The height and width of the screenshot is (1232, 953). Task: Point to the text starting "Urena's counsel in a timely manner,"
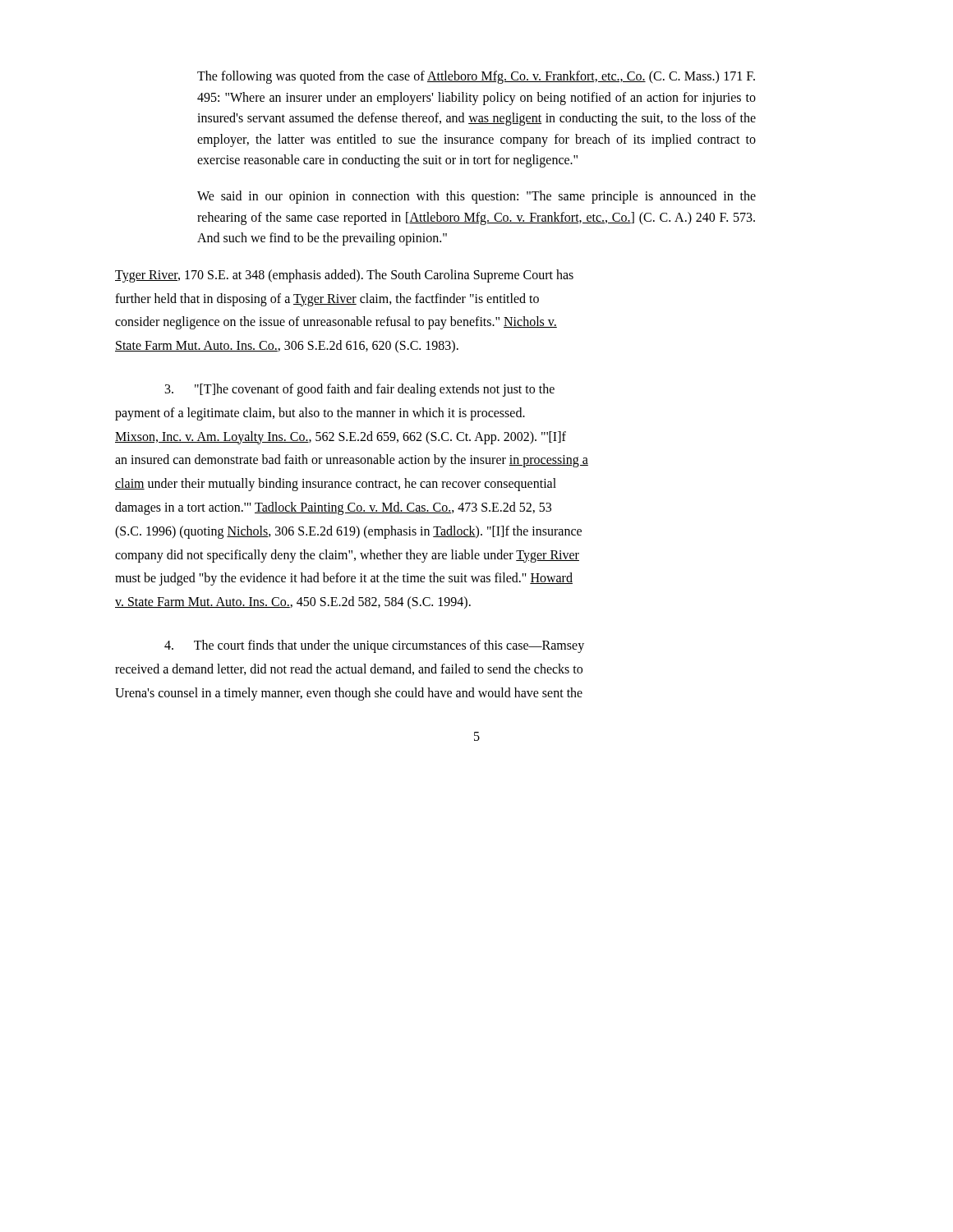pyautogui.click(x=349, y=692)
